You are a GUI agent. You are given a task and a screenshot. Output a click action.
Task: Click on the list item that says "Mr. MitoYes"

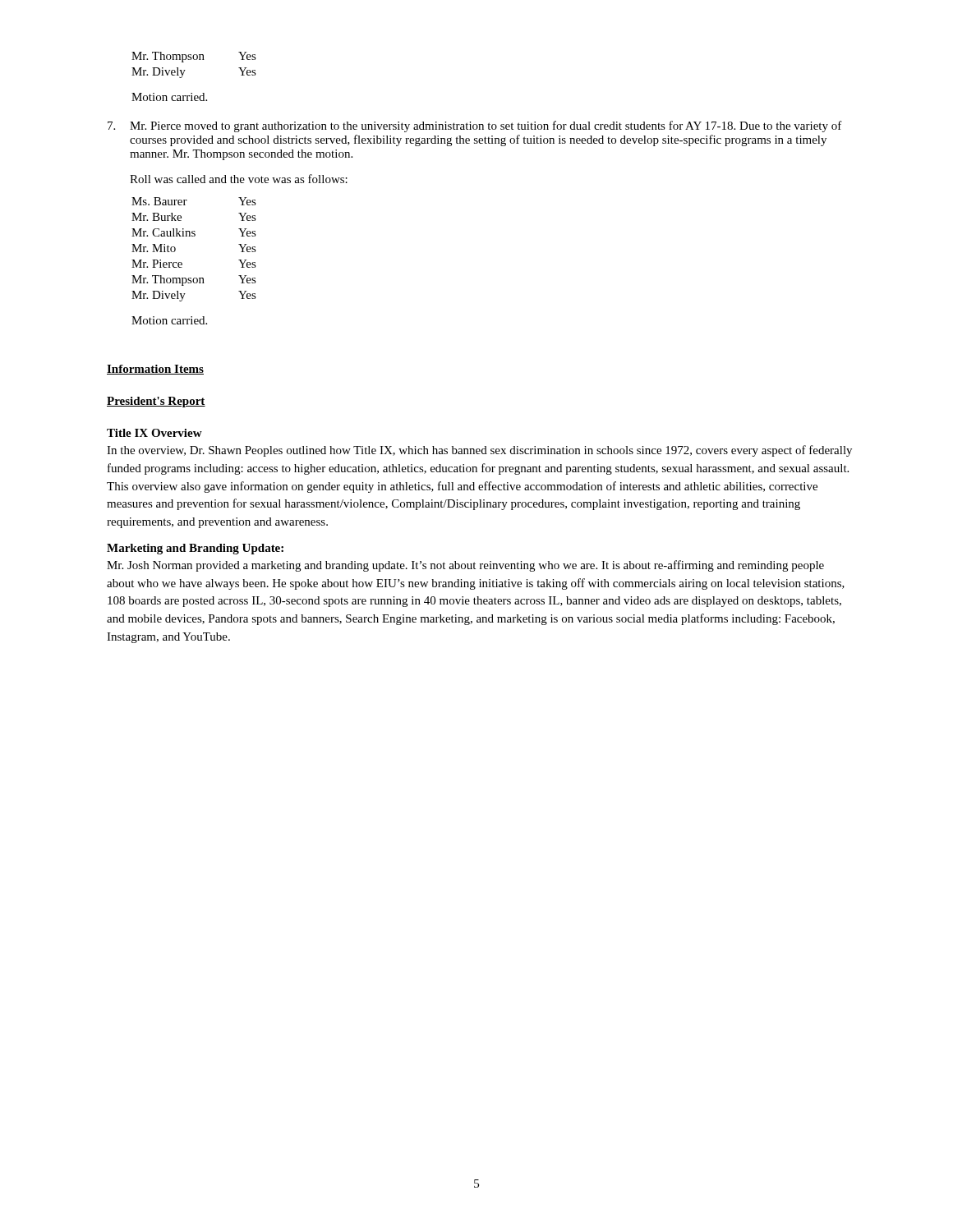tap(157, 248)
